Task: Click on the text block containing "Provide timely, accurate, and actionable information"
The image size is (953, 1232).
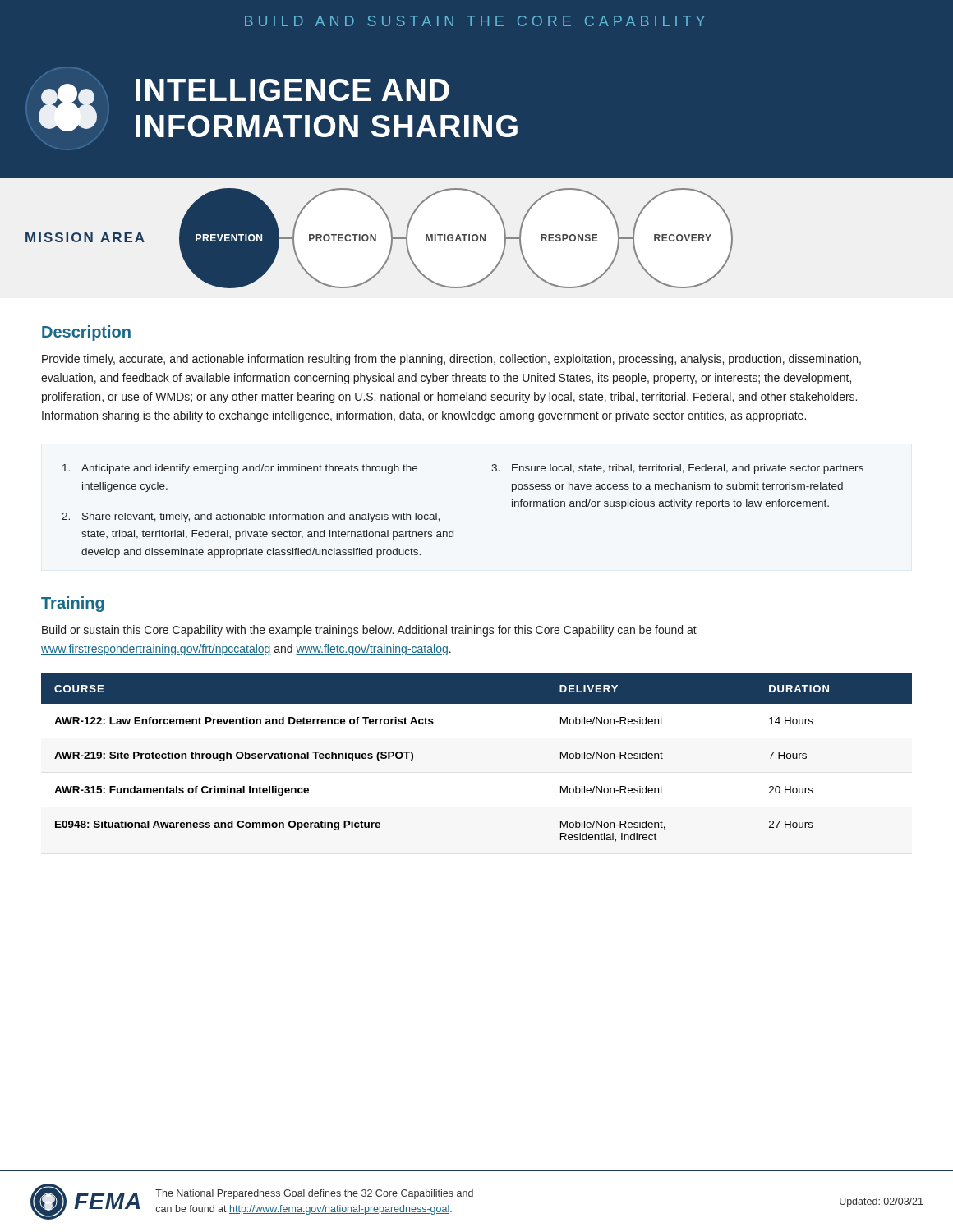Action: point(451,387)
